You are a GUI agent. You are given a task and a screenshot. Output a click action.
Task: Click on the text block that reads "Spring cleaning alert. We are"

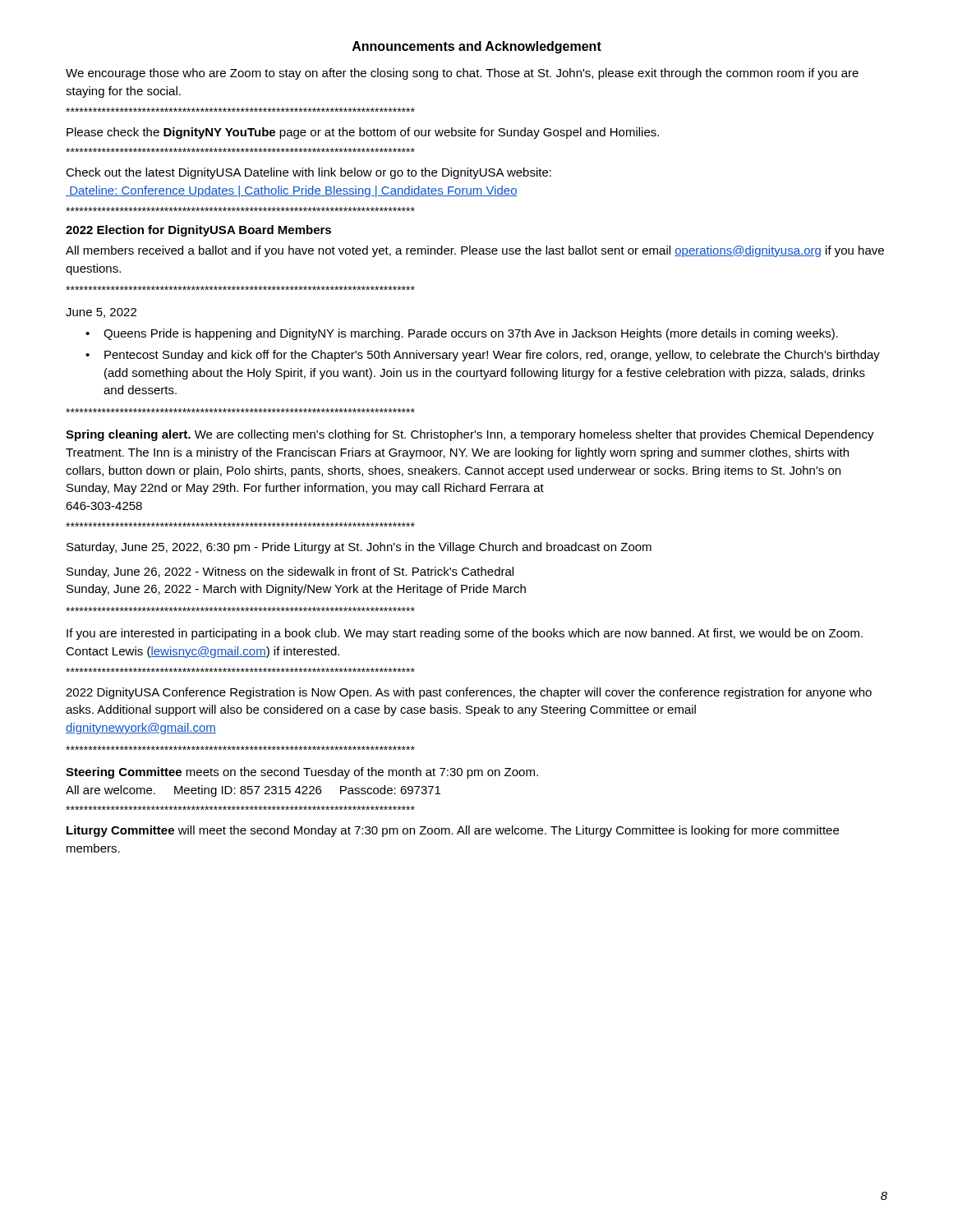coord(470,470)
